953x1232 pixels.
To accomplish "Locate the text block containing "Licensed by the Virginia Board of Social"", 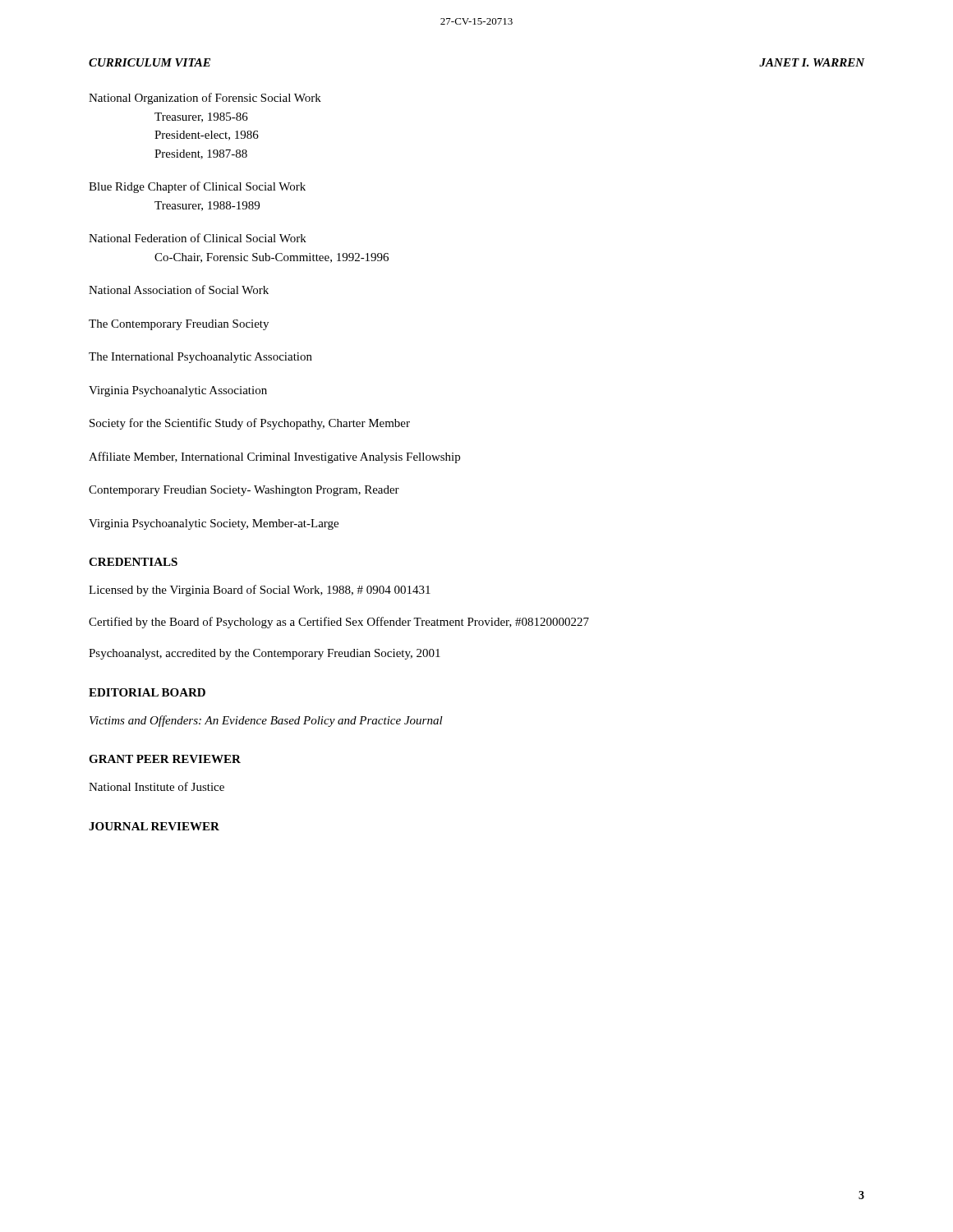I will [x=260, y=590].
